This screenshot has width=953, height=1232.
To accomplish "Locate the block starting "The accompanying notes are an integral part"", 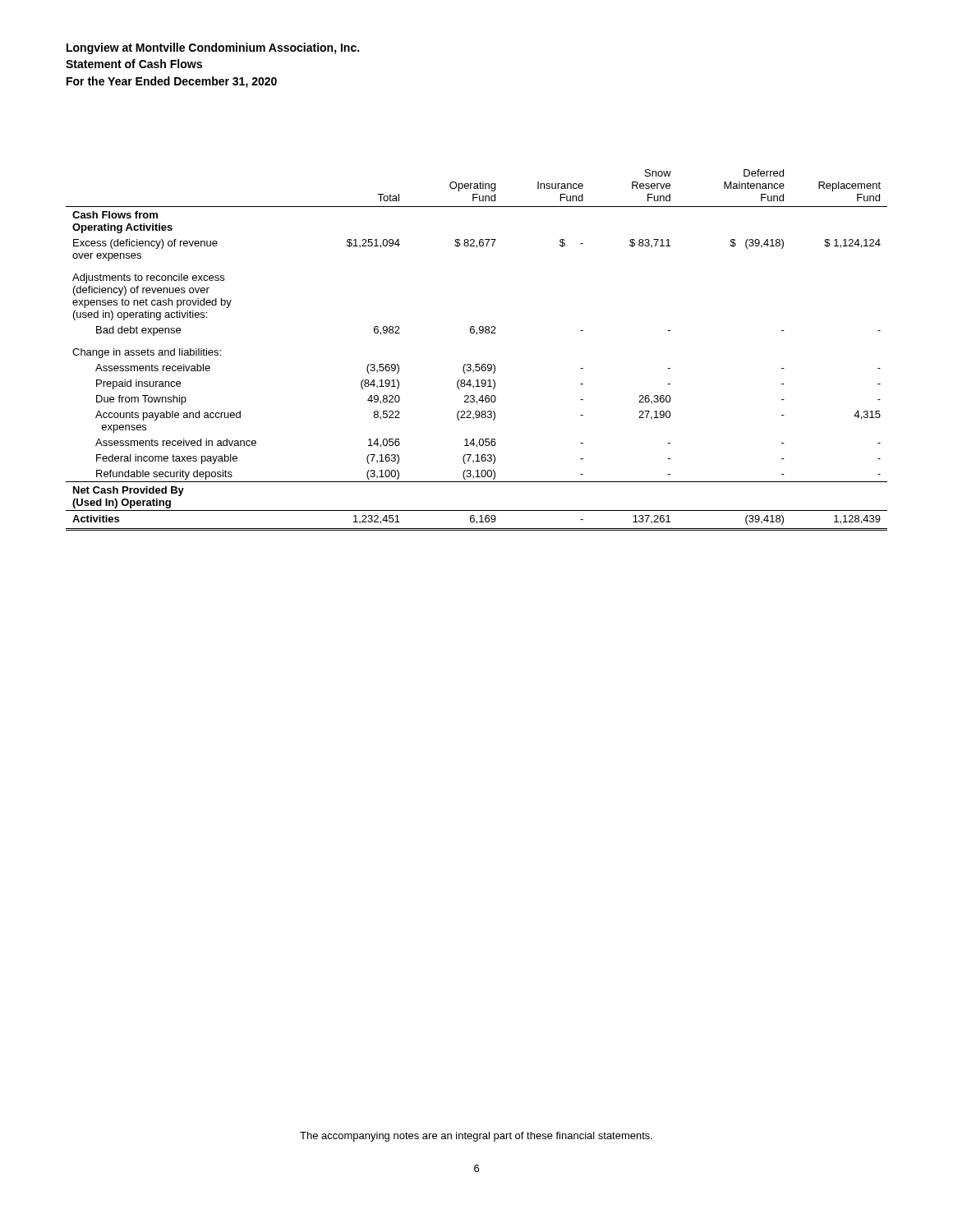I will pyautogui.click(x=476, y=1136).
